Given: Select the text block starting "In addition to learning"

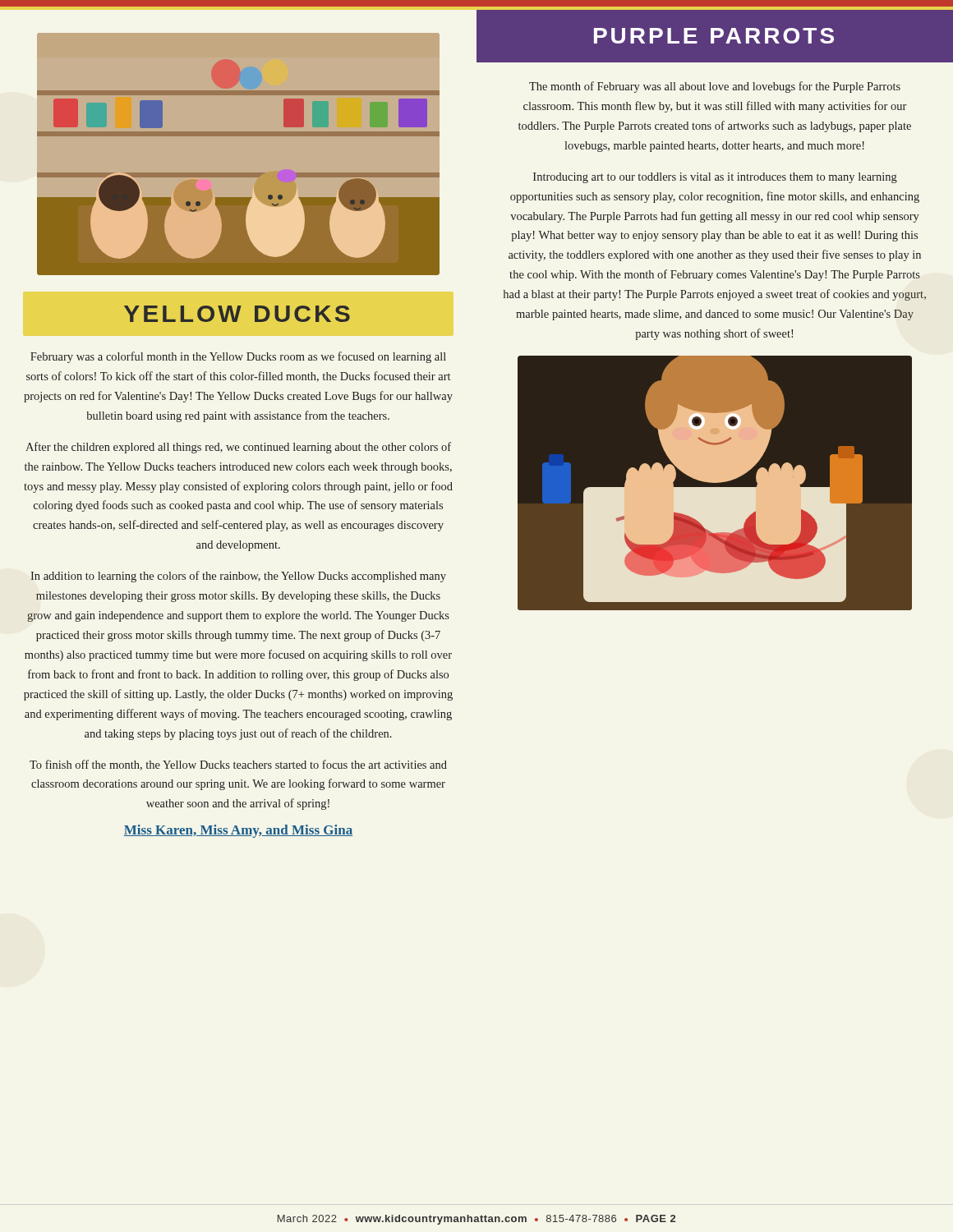Looking at the screenshot, I should pos(238,654).
